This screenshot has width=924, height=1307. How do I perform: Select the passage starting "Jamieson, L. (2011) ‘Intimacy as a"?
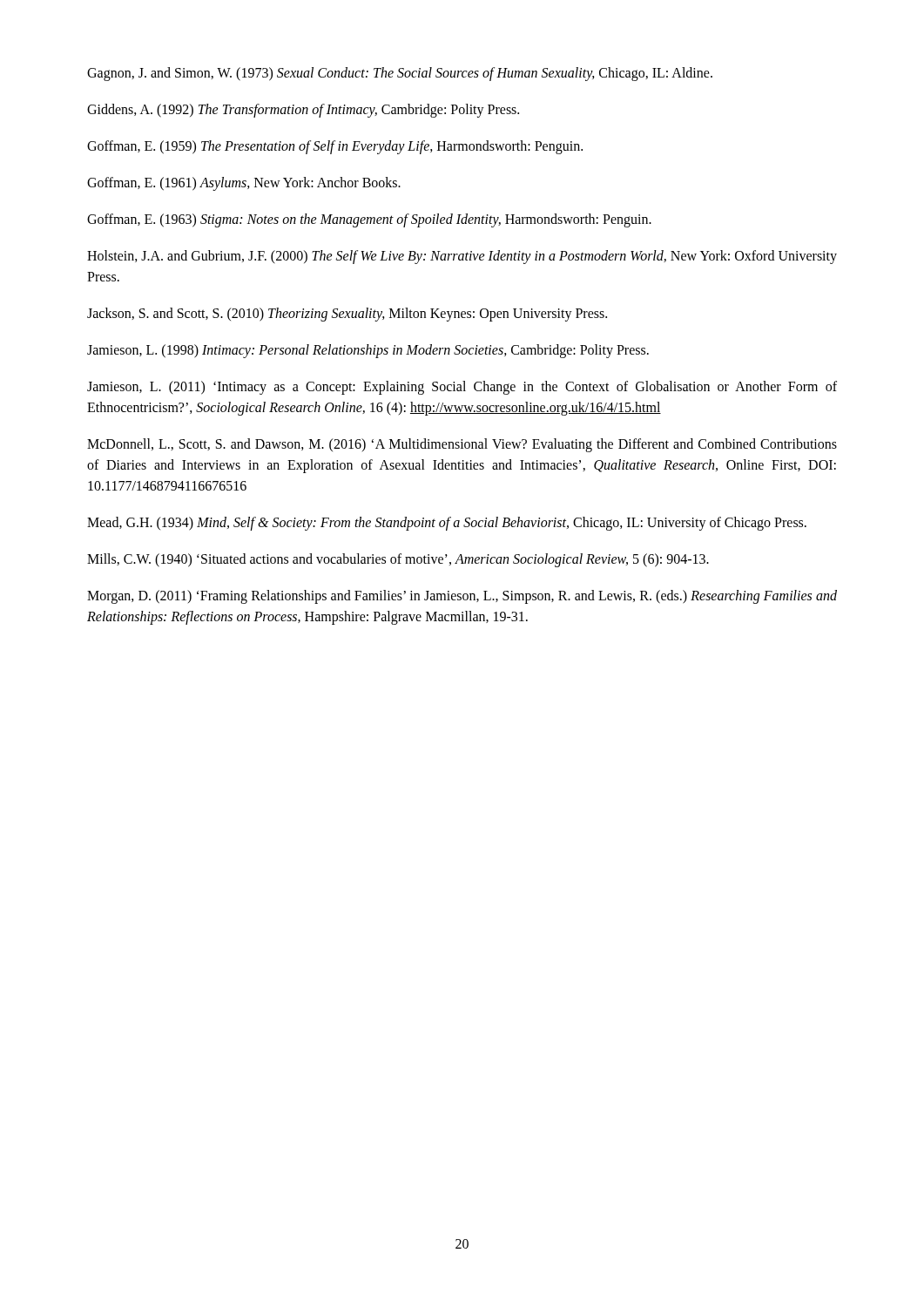click(462, 397)
